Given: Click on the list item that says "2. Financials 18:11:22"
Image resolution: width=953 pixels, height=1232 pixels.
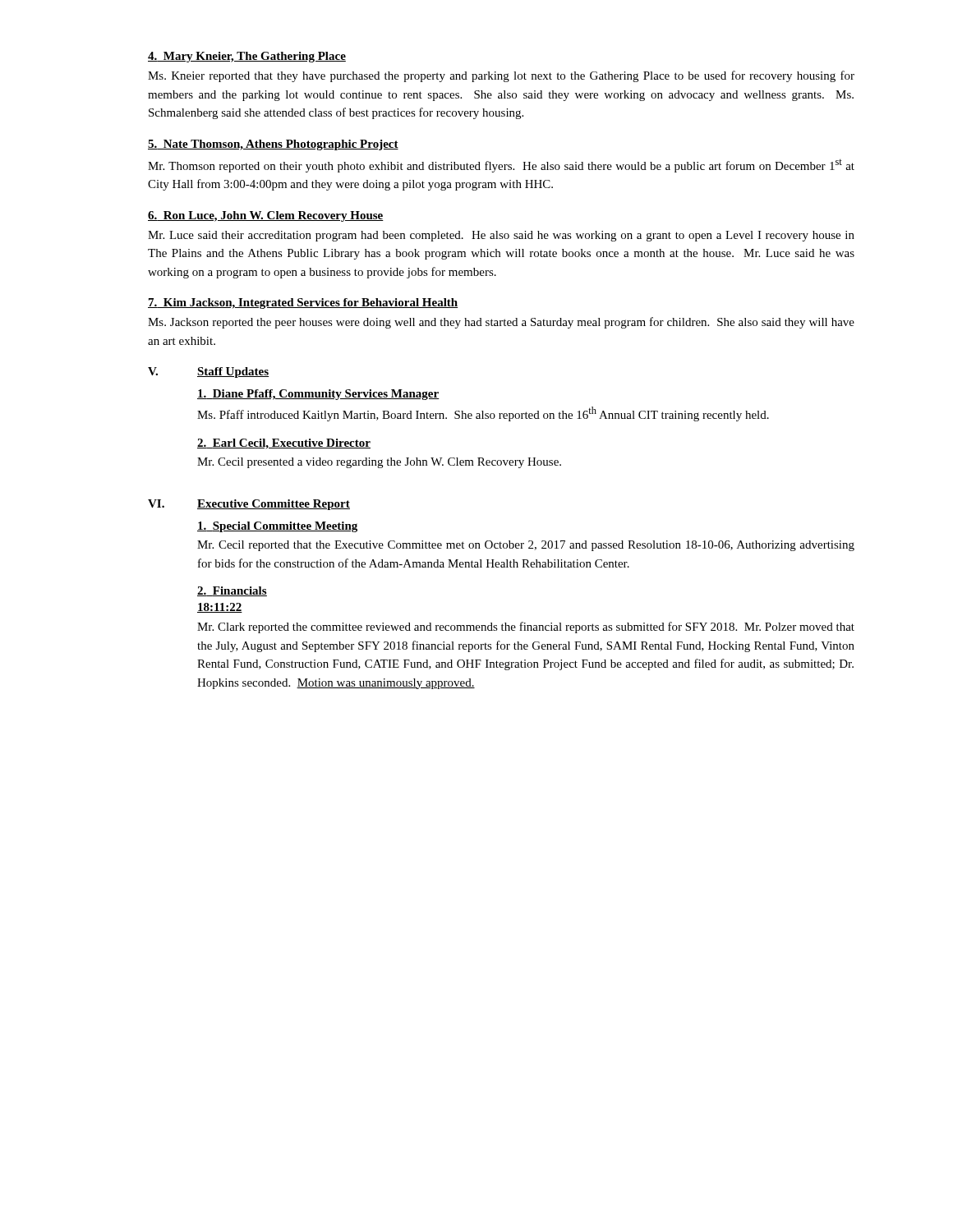Looking at the screenshot, I should [x=526, y=638].
